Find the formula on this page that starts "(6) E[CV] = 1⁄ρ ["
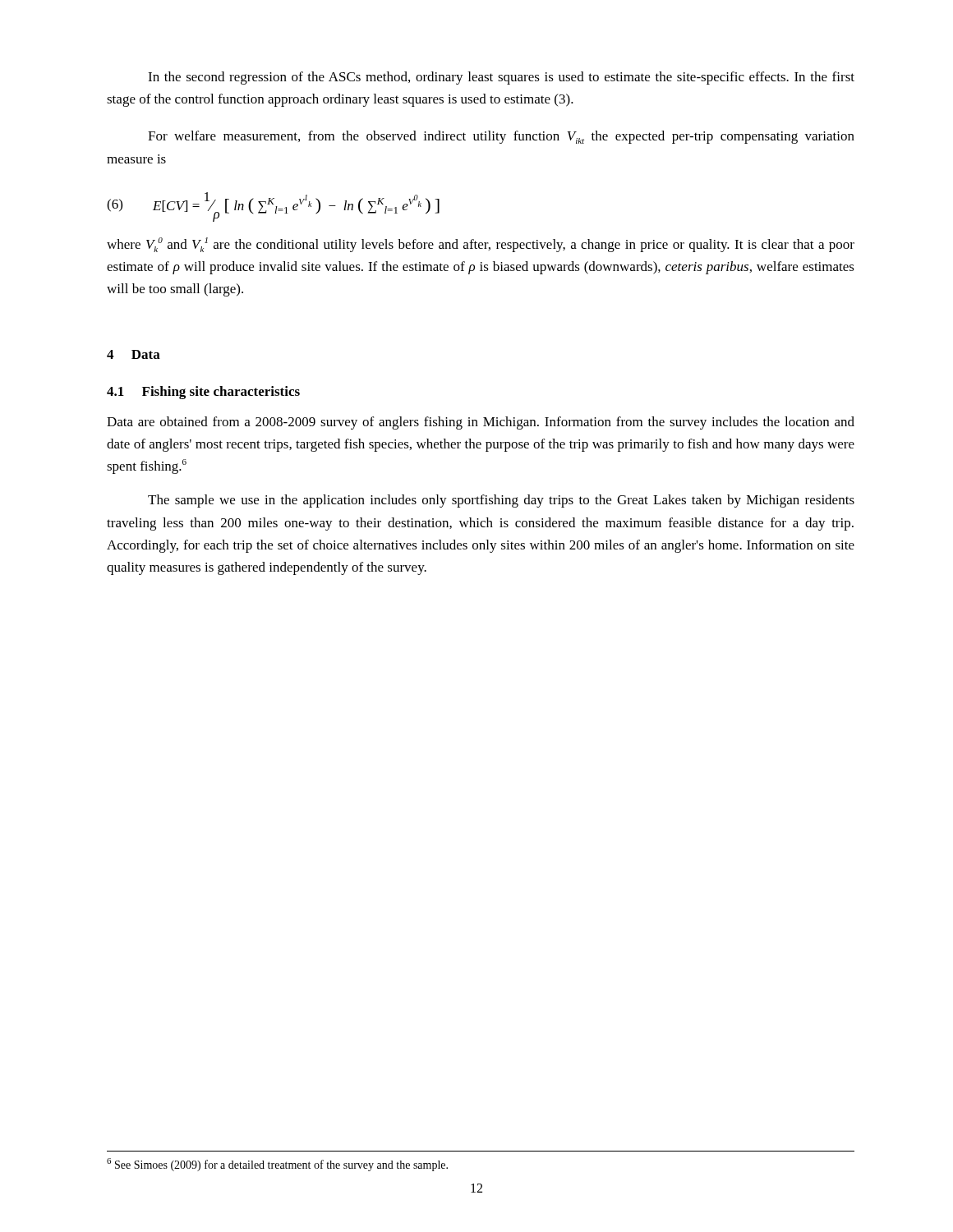 pyautogui.click(x=274, y=204)
